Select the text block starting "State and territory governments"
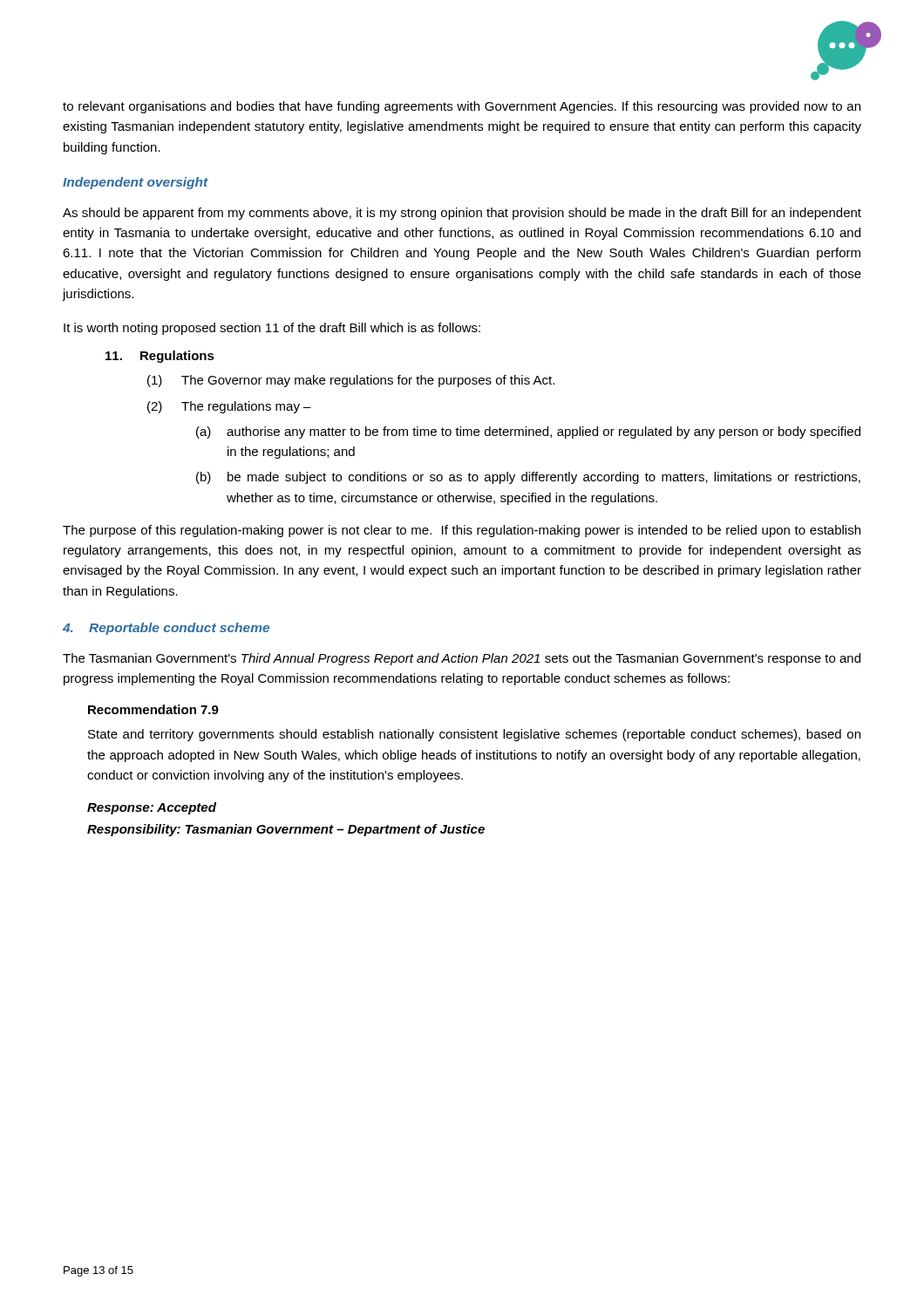Image resolution: width=924 pixels, height=1308 pixels. [474, 754]
